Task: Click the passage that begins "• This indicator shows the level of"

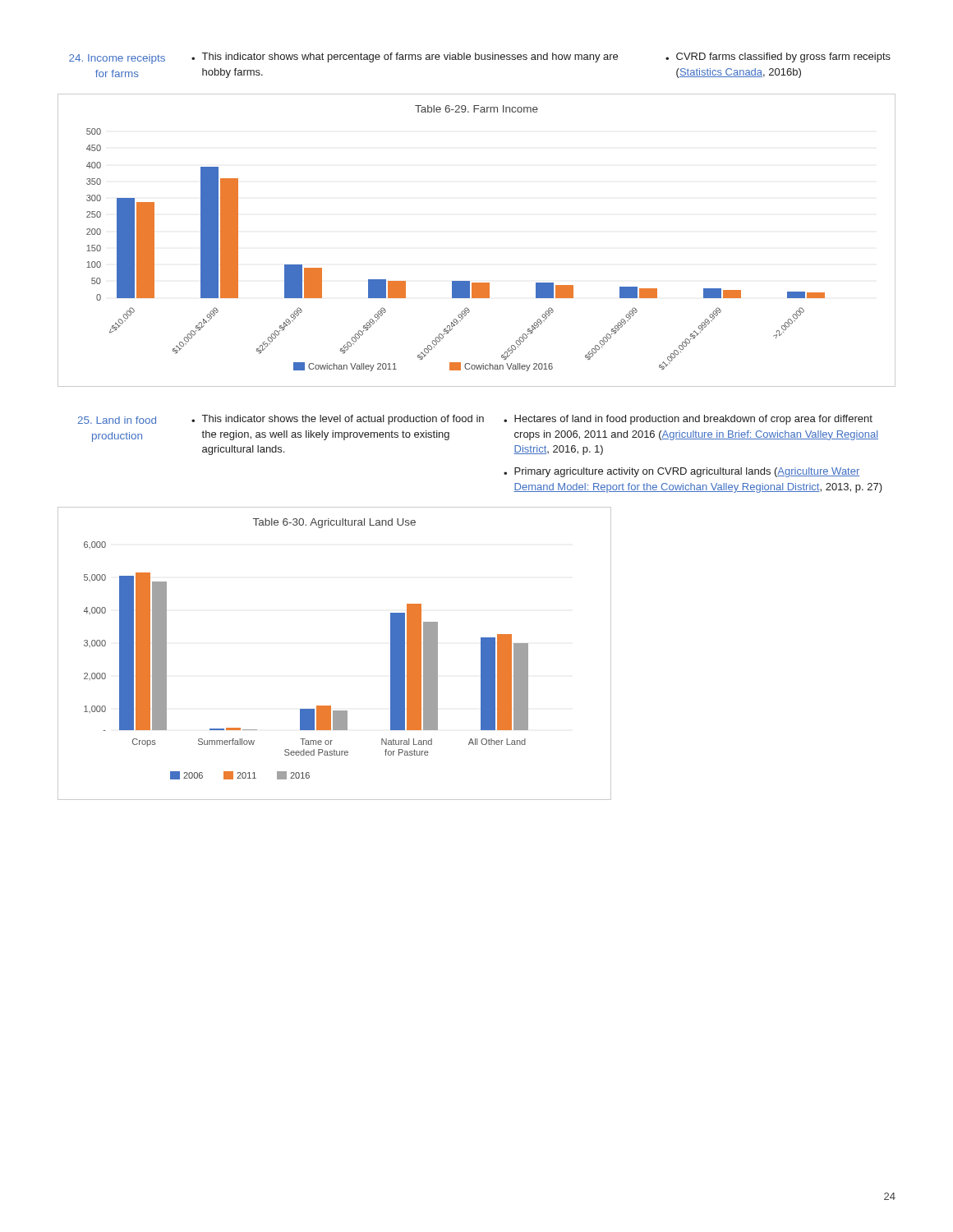Action: click(339, 435)
